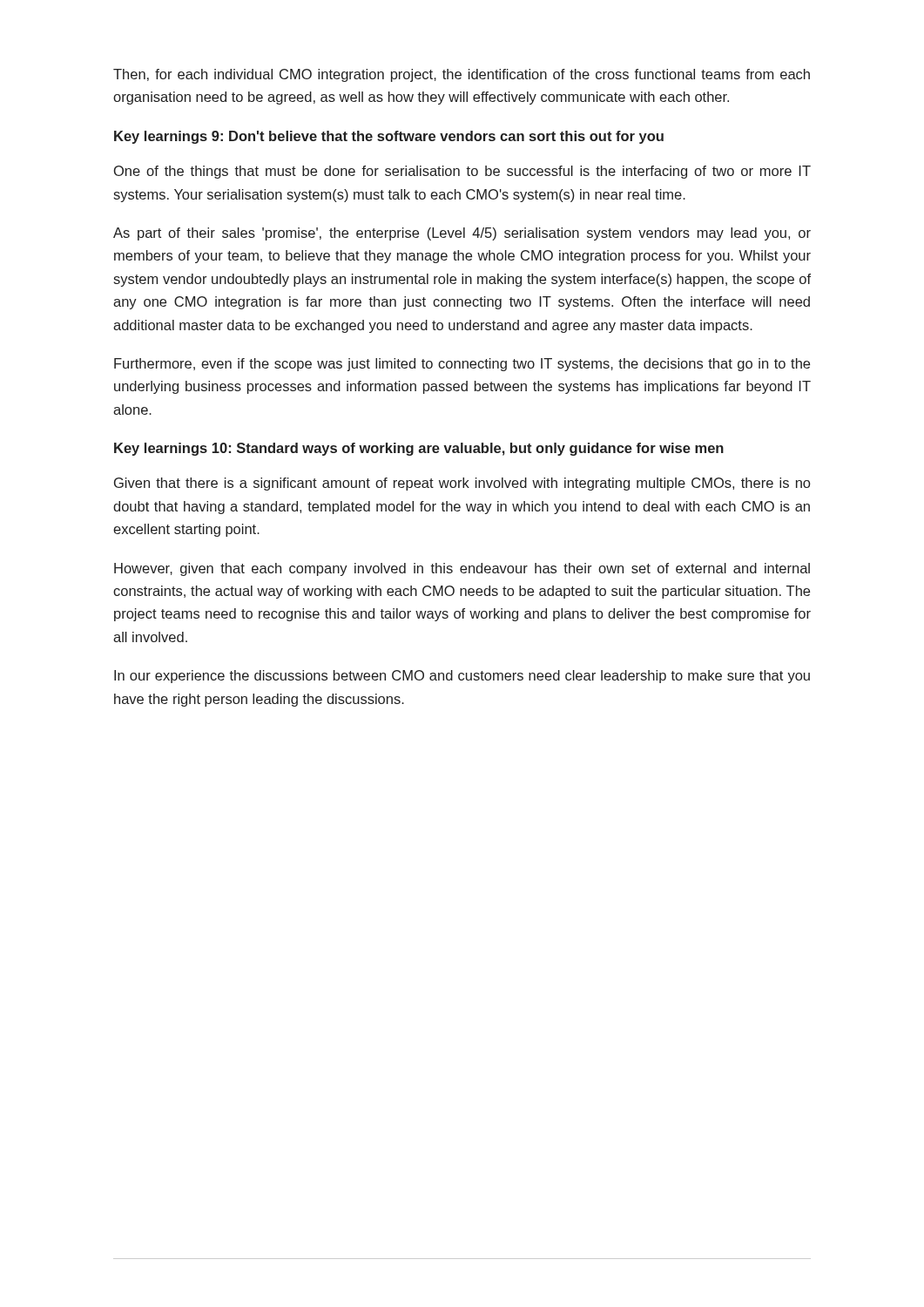The height and width of the screenshot is (1307, 924).
Task: Find the text block that says "However, given that each company"
Action: pyautogui.click(x=462, y=602)
